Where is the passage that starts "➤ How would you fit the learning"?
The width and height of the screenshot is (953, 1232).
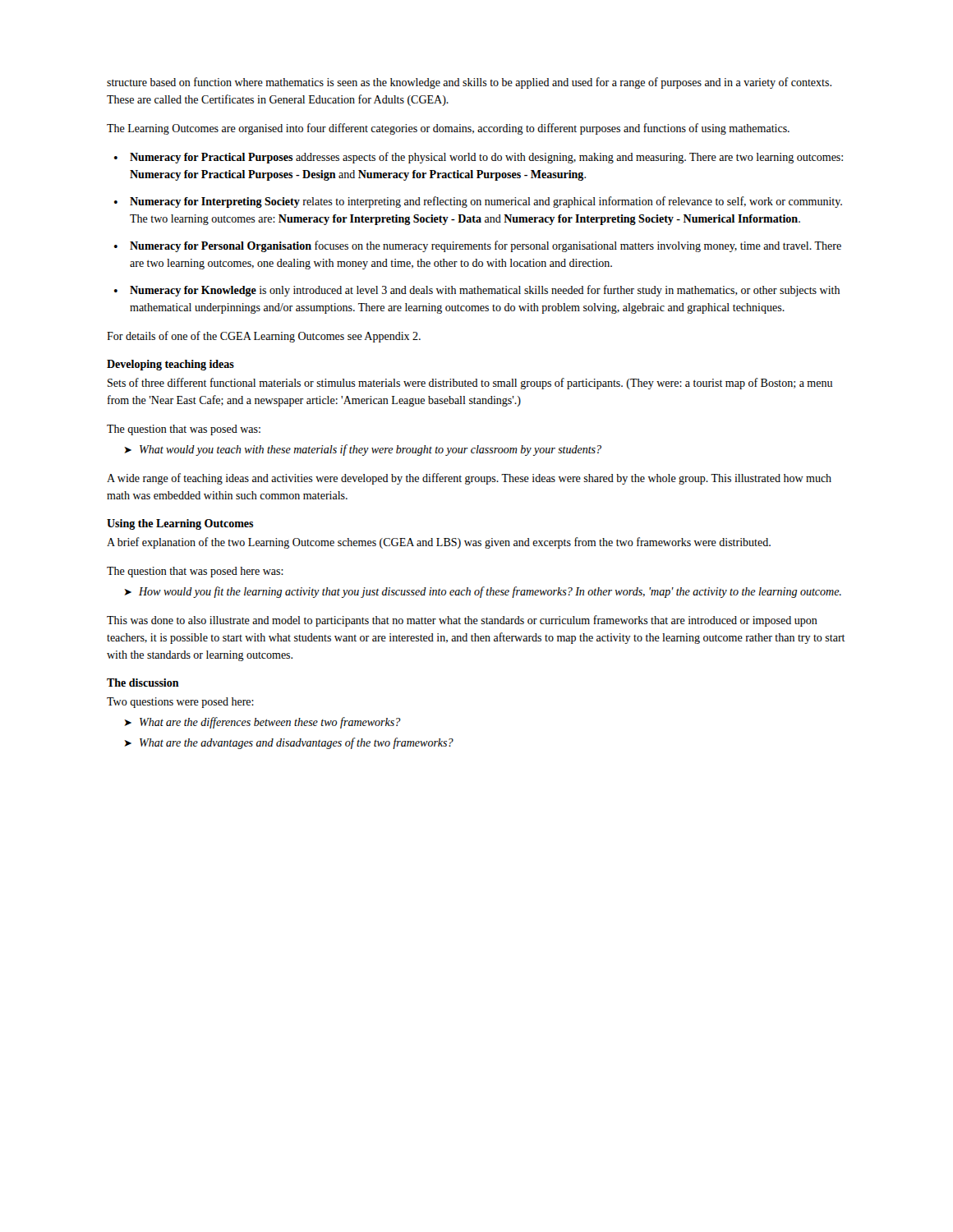tap(483, 592)
